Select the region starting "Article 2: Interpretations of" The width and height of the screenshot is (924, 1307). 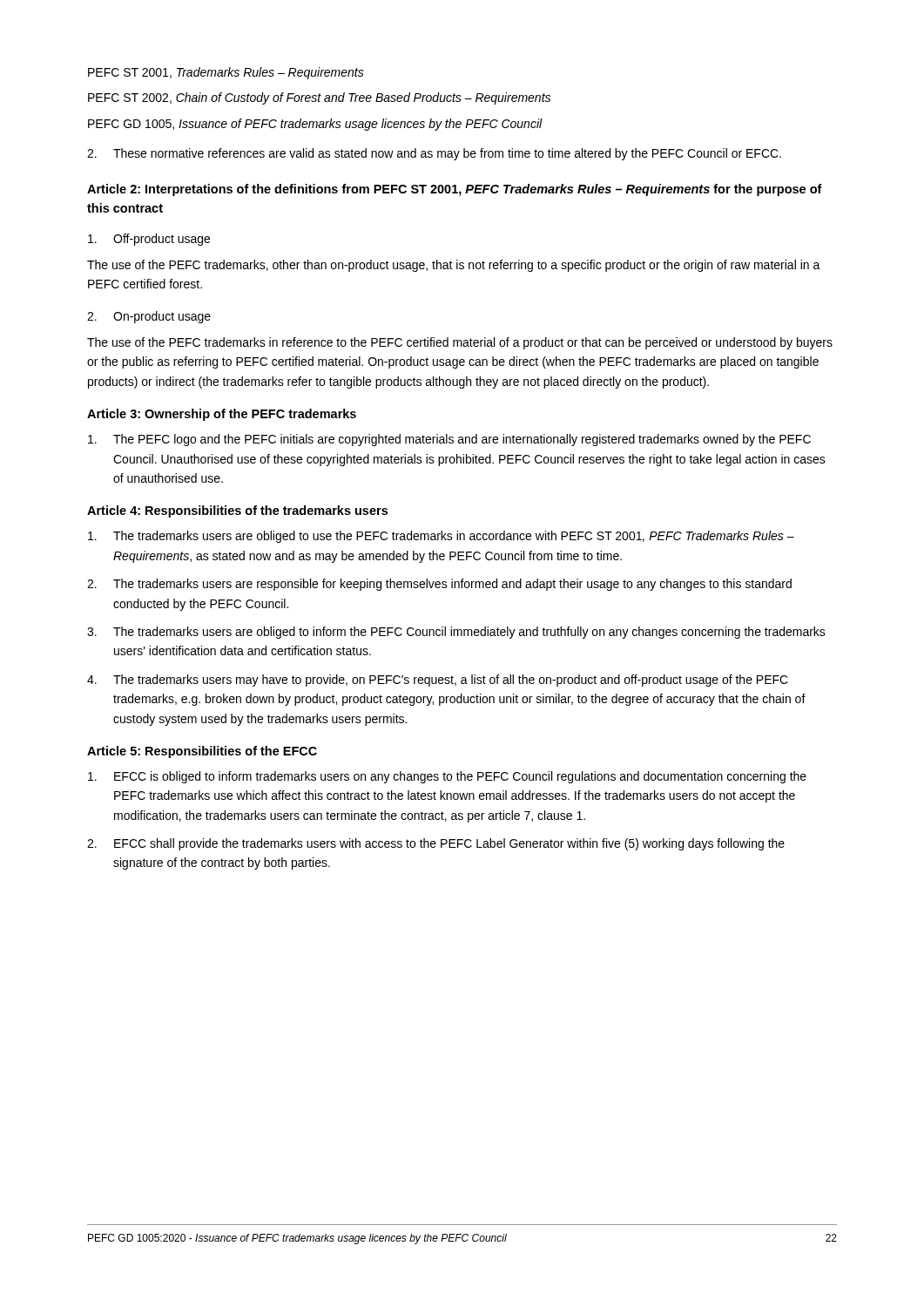click(x=454, y=198)
